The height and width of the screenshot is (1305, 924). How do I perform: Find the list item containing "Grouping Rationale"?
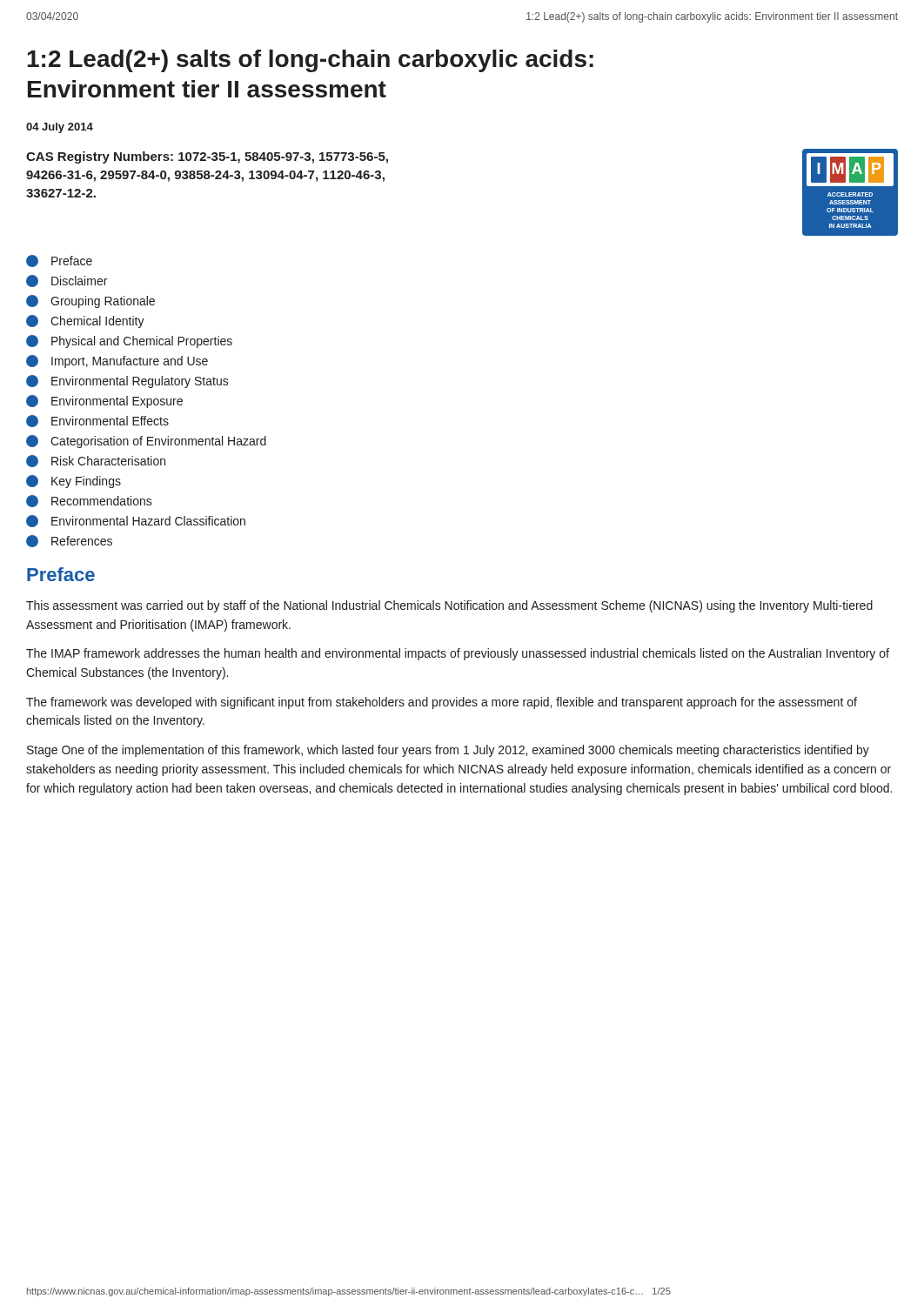91,301
